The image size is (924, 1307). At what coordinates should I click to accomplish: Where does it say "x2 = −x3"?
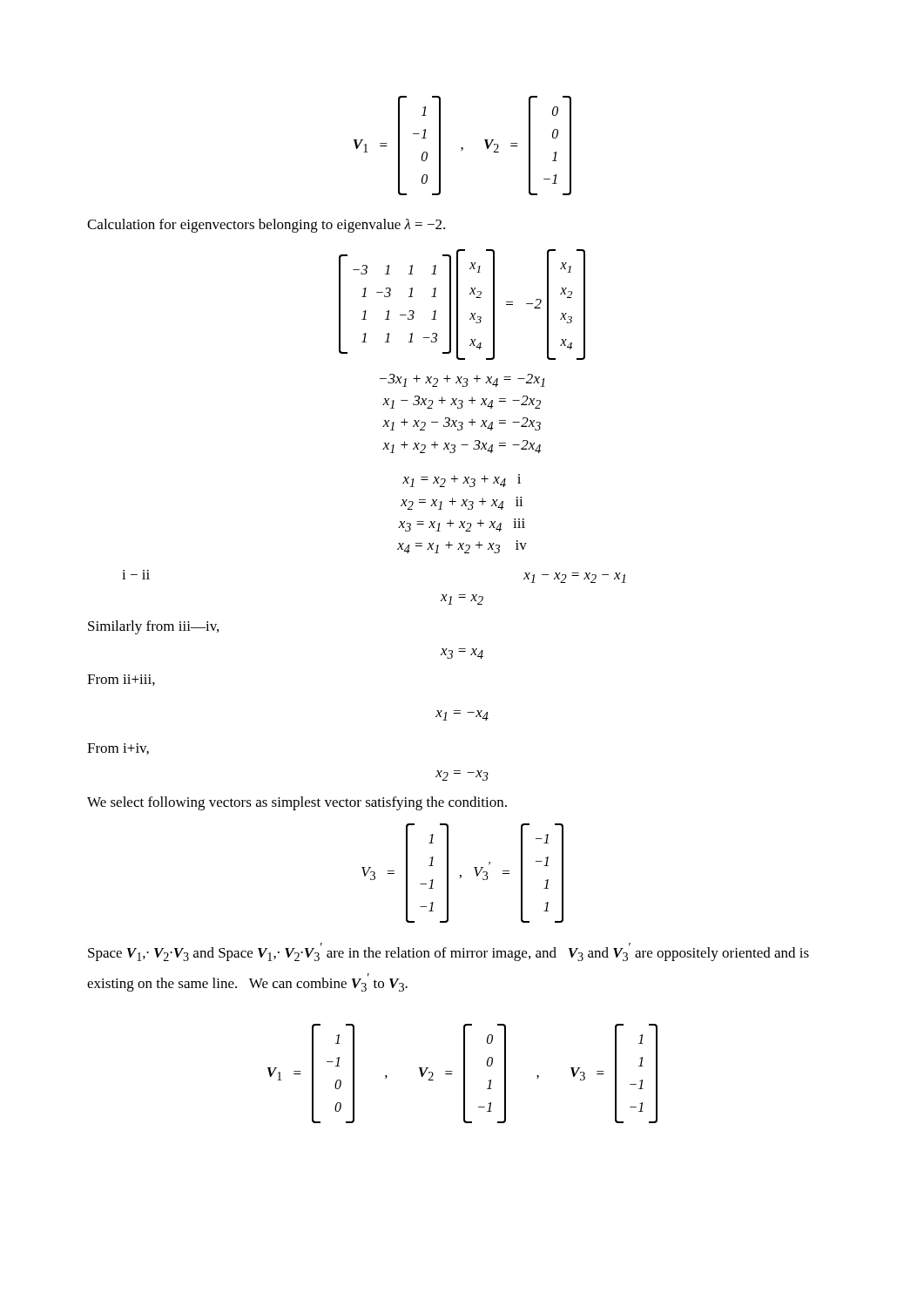click(462, 774)
